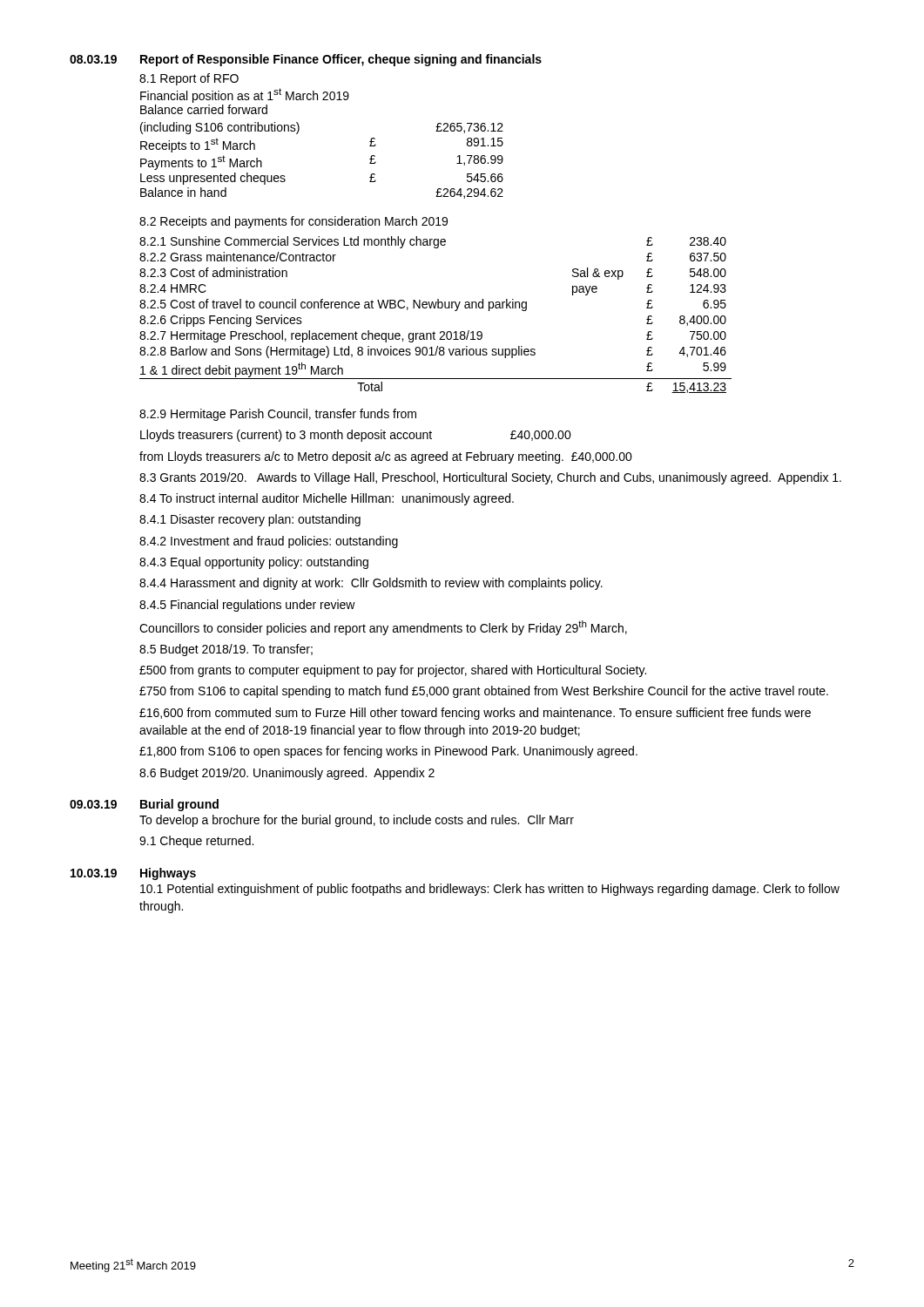Click on the table containing "8.2.6 Cripps Fencing Services"
The height and width of the screenshot is (1307, 924).
[x=497, y=314]
